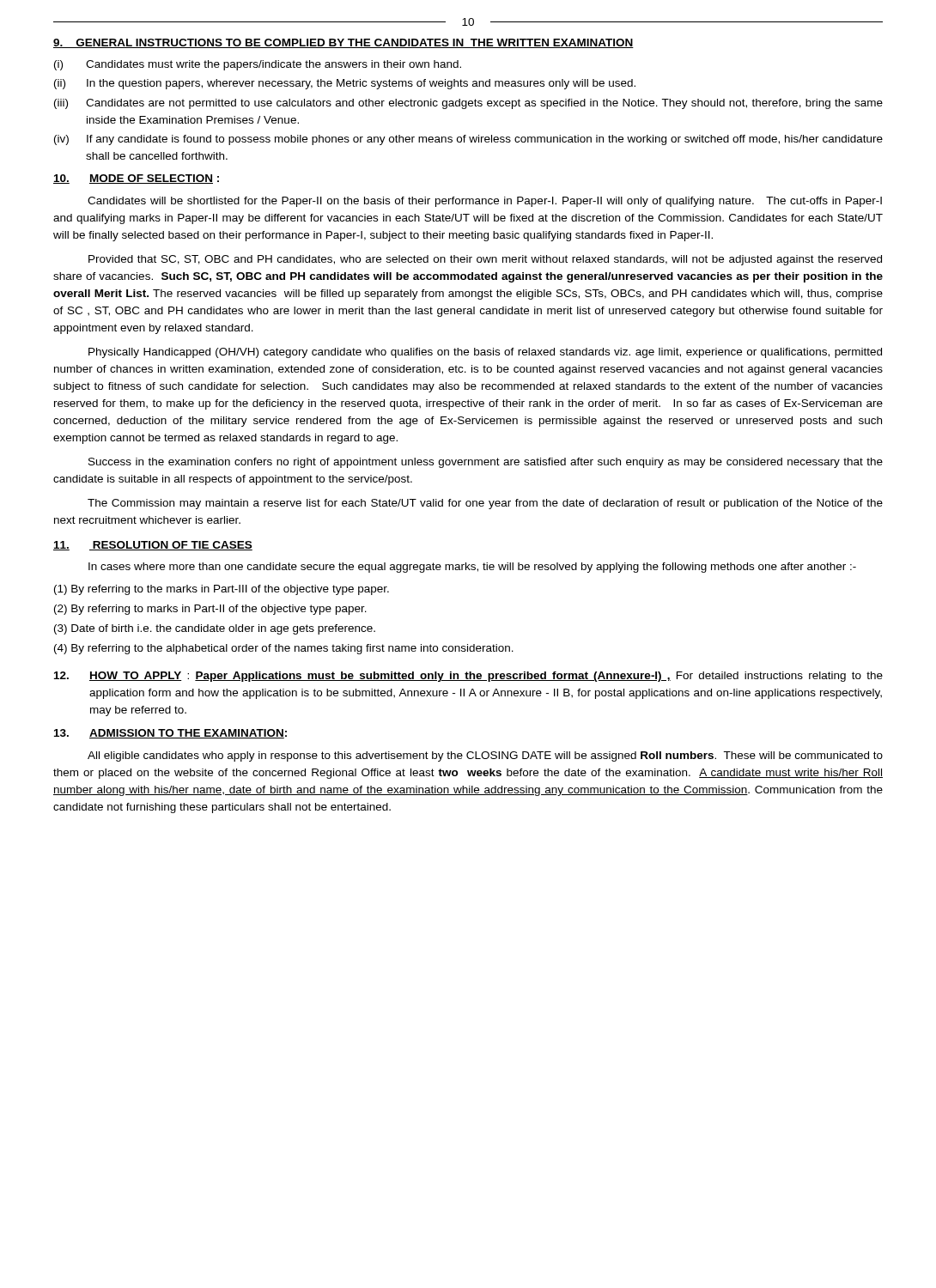Select the region starting "(3) Date of birth"
This screenshot has width=936, height=1288.
[215, 628]
